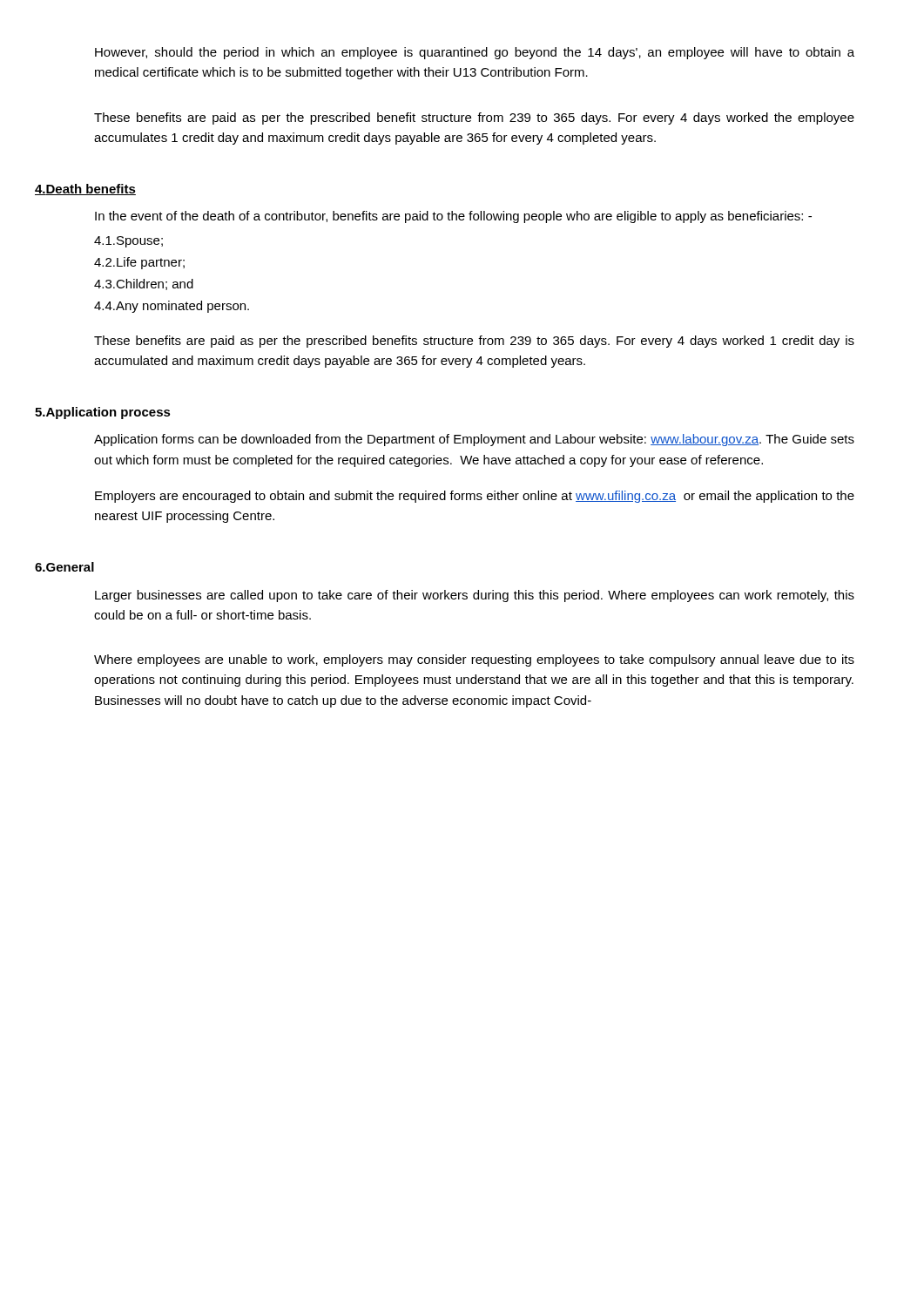
Task: Locate the block of text that opens with "Application forms can be downloaded from the"
Action: coord(474,449)
